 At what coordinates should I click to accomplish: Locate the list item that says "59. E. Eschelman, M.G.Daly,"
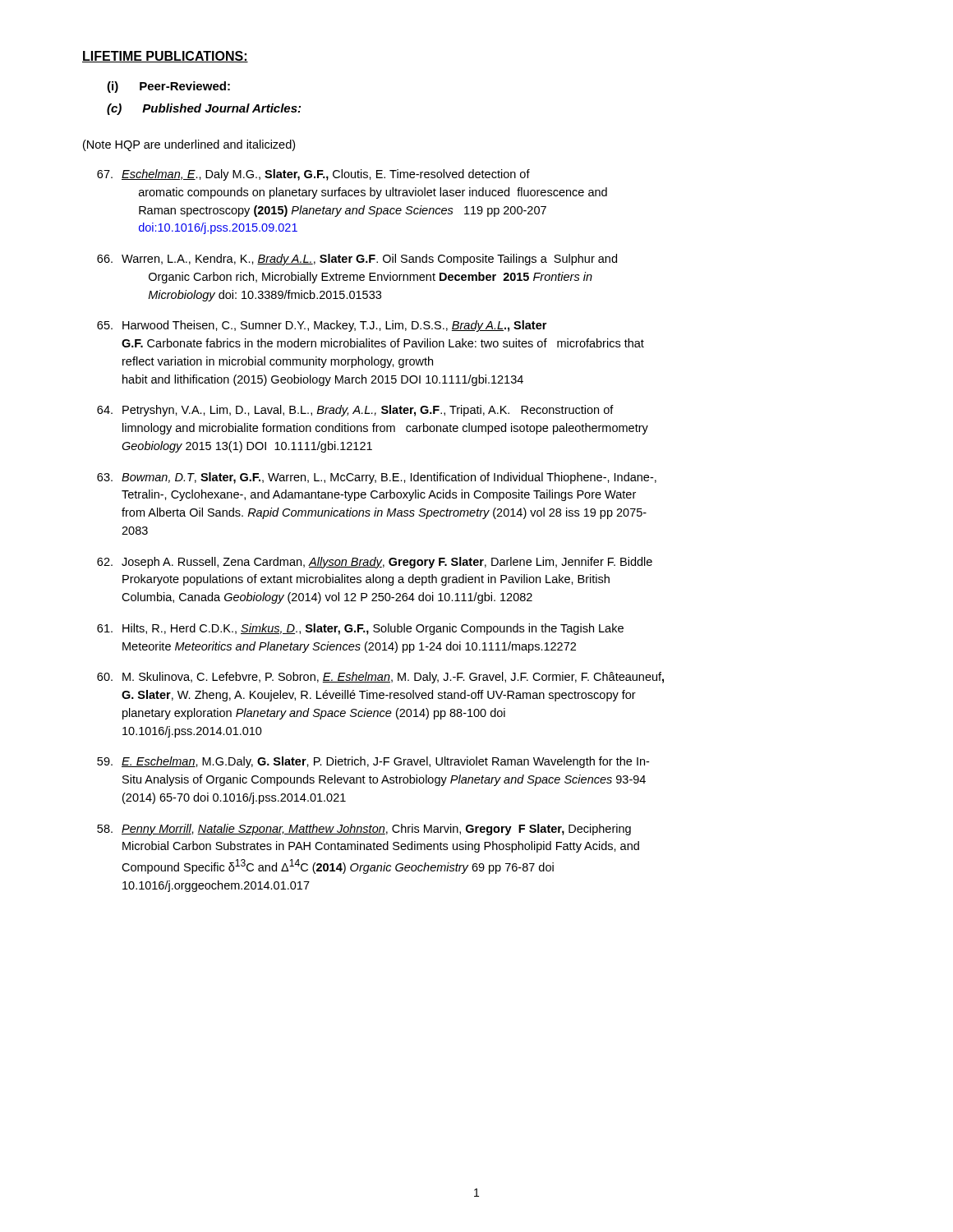pyautogui.click(x=476, y=780)
